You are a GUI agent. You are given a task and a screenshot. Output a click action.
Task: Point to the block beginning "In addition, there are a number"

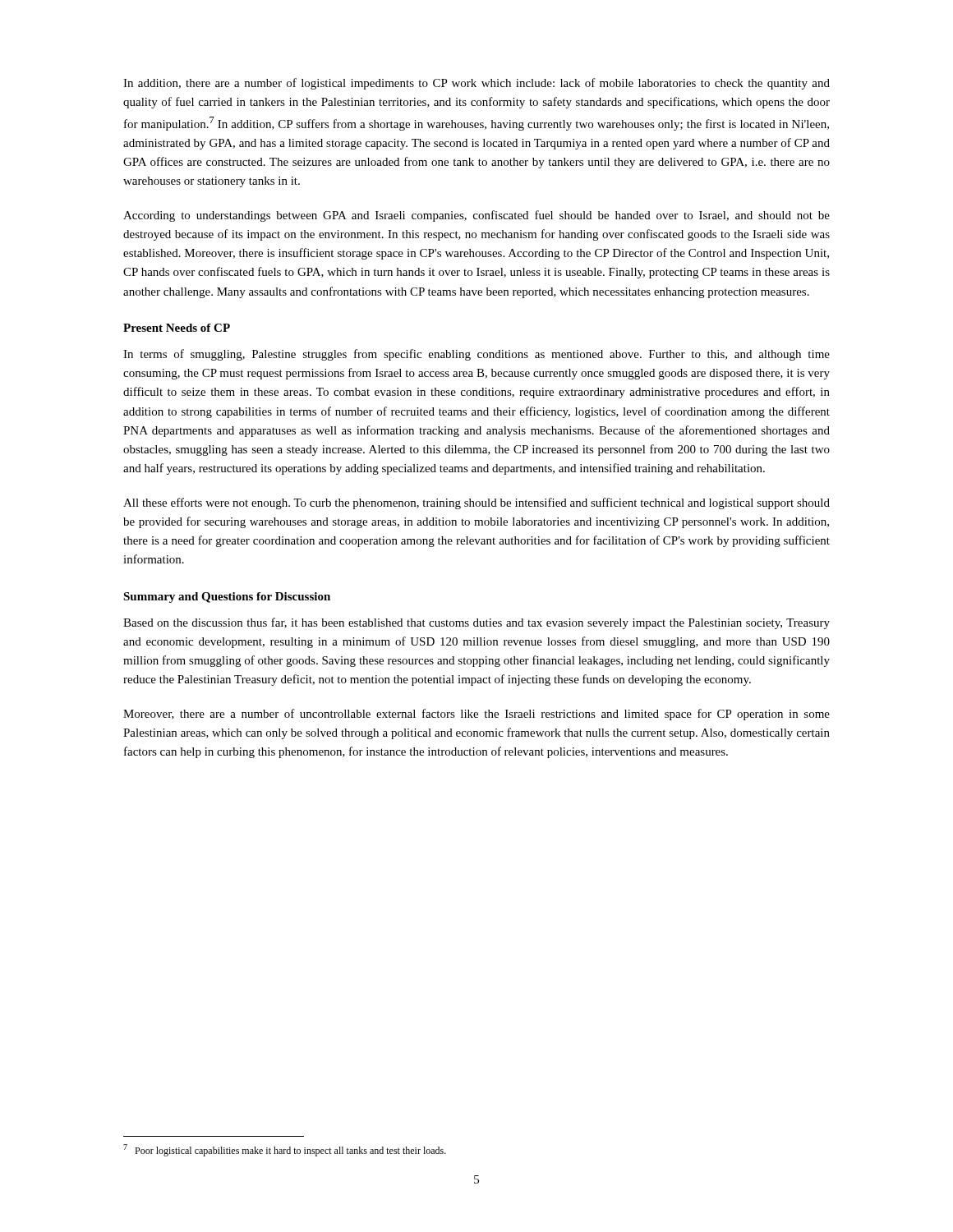[x=476, y=132]
